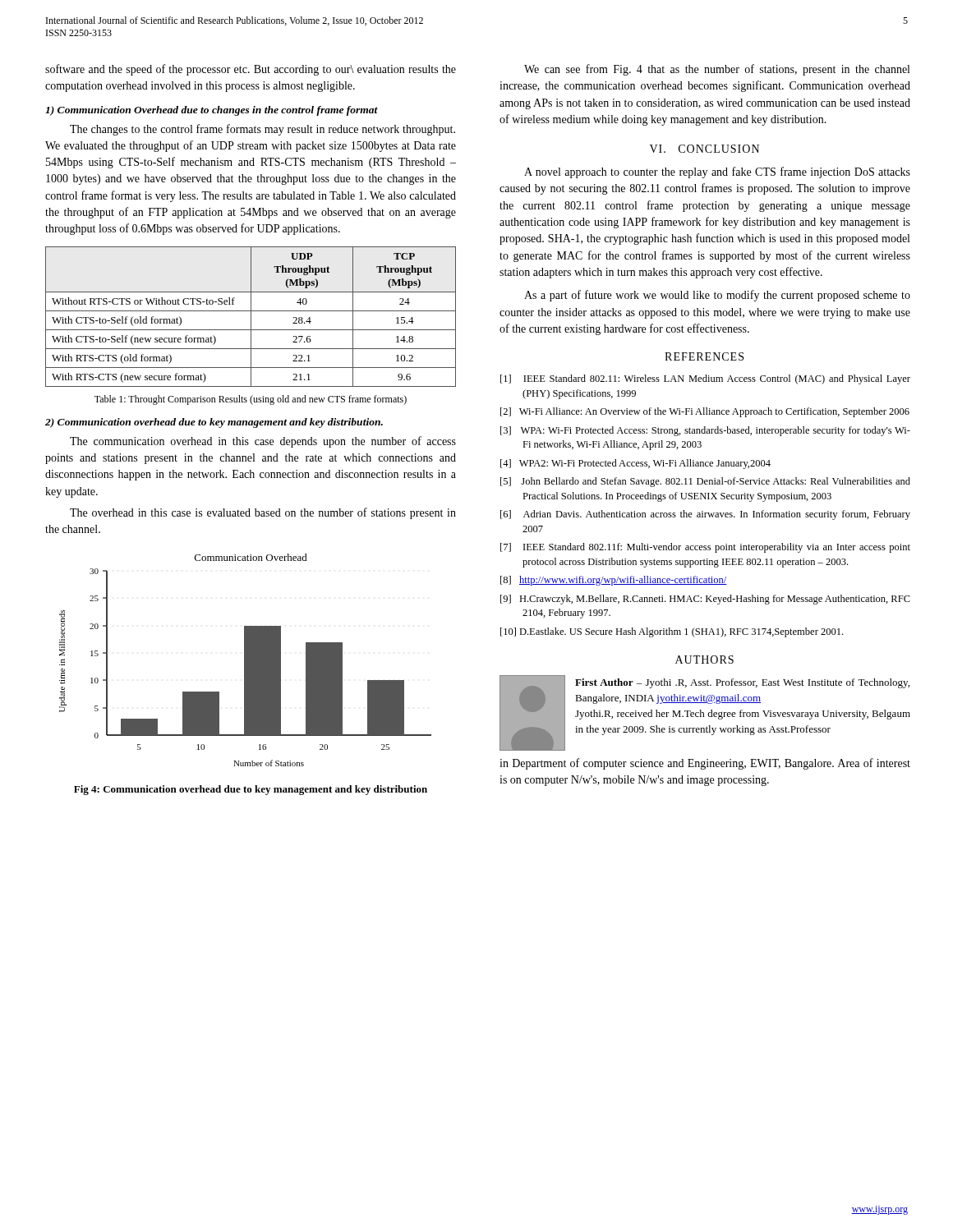Viewport: 953px width, 1232px height.
Task: Find the element starting "1) Communication Overhead due to changes in"
Action: pyautogui.click(x=211, y=109)
